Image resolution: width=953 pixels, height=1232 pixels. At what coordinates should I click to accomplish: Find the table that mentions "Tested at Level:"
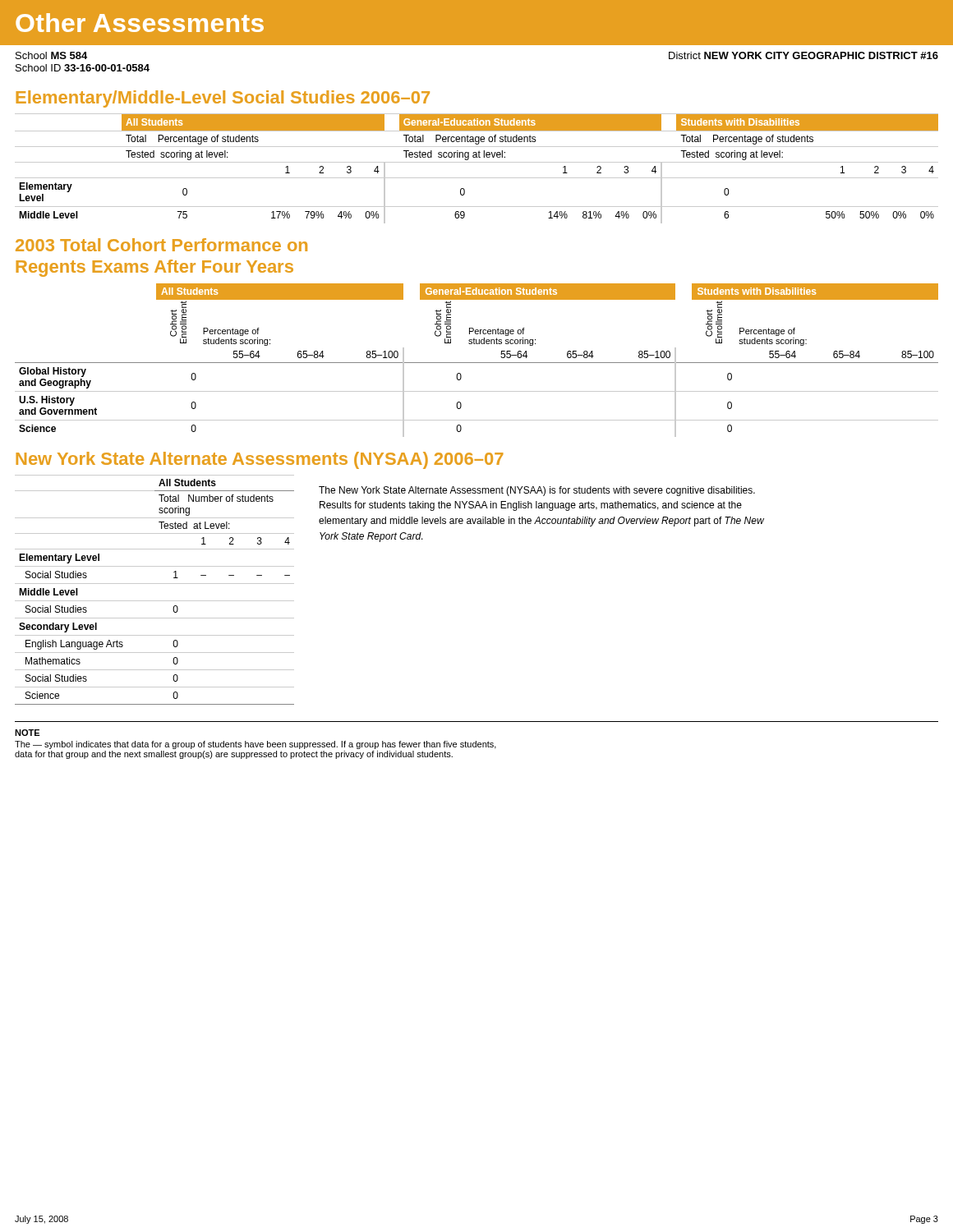154,590
